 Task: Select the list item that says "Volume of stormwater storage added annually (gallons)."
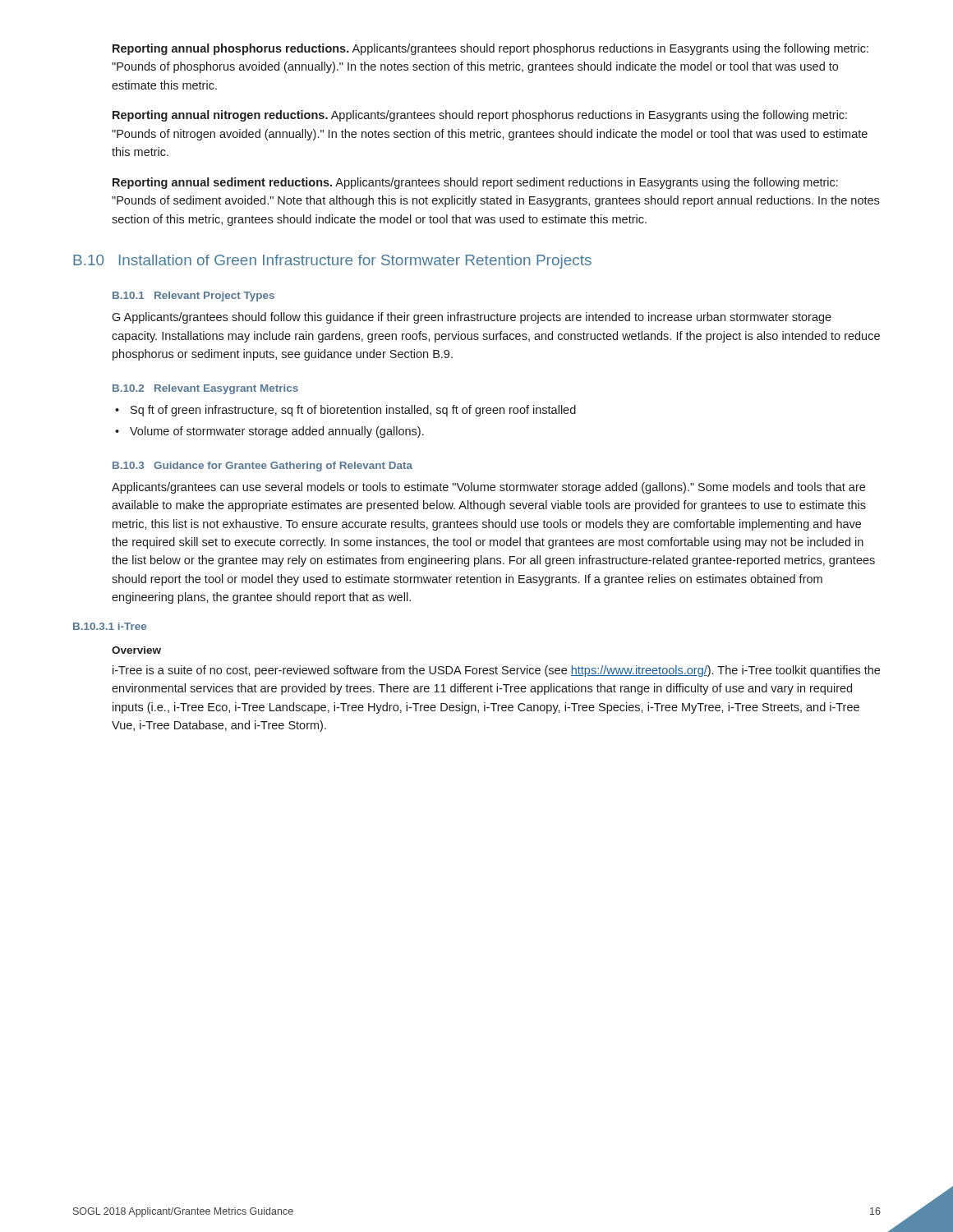(277, 431)
